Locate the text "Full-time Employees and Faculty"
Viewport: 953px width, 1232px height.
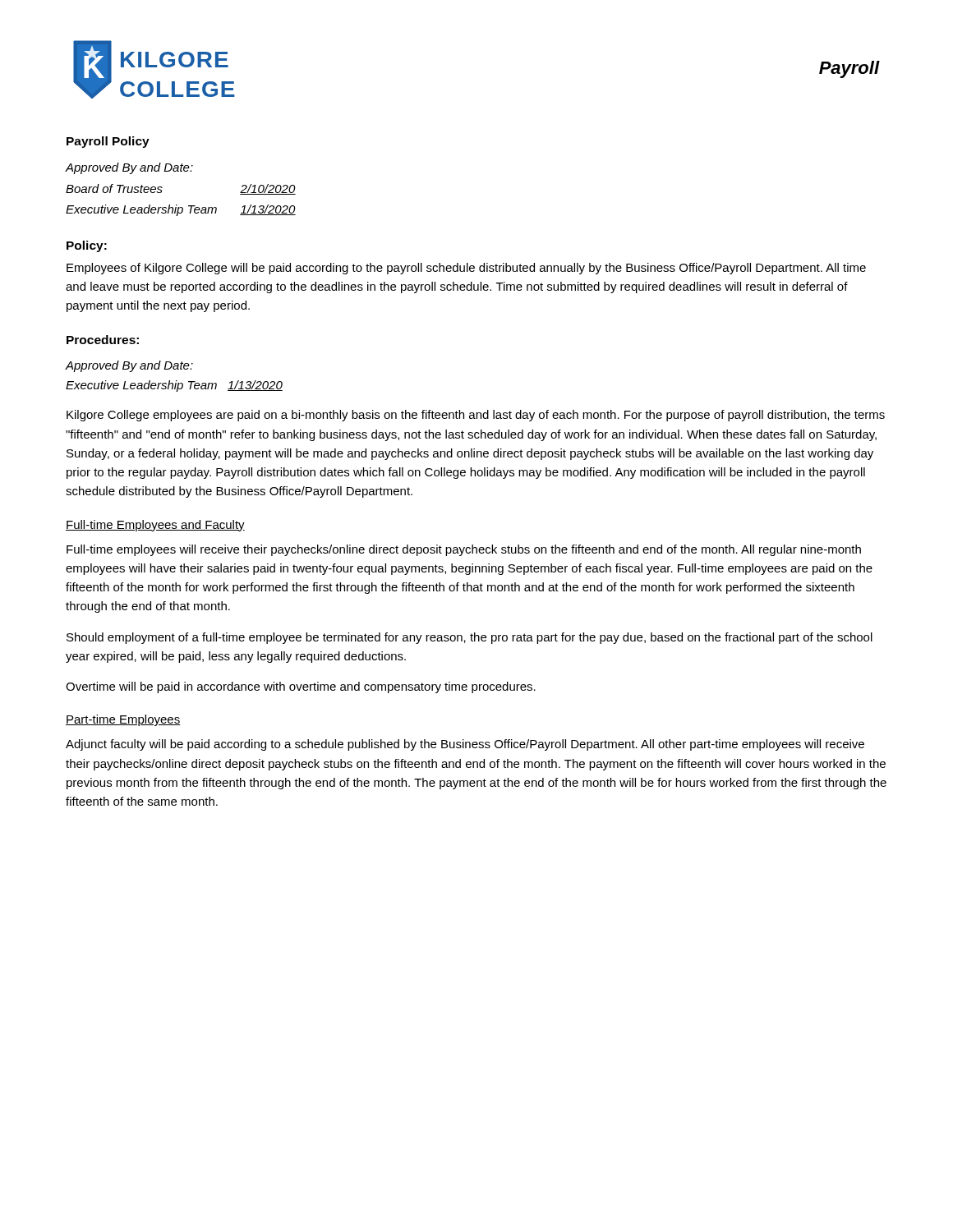click(155, 524)
